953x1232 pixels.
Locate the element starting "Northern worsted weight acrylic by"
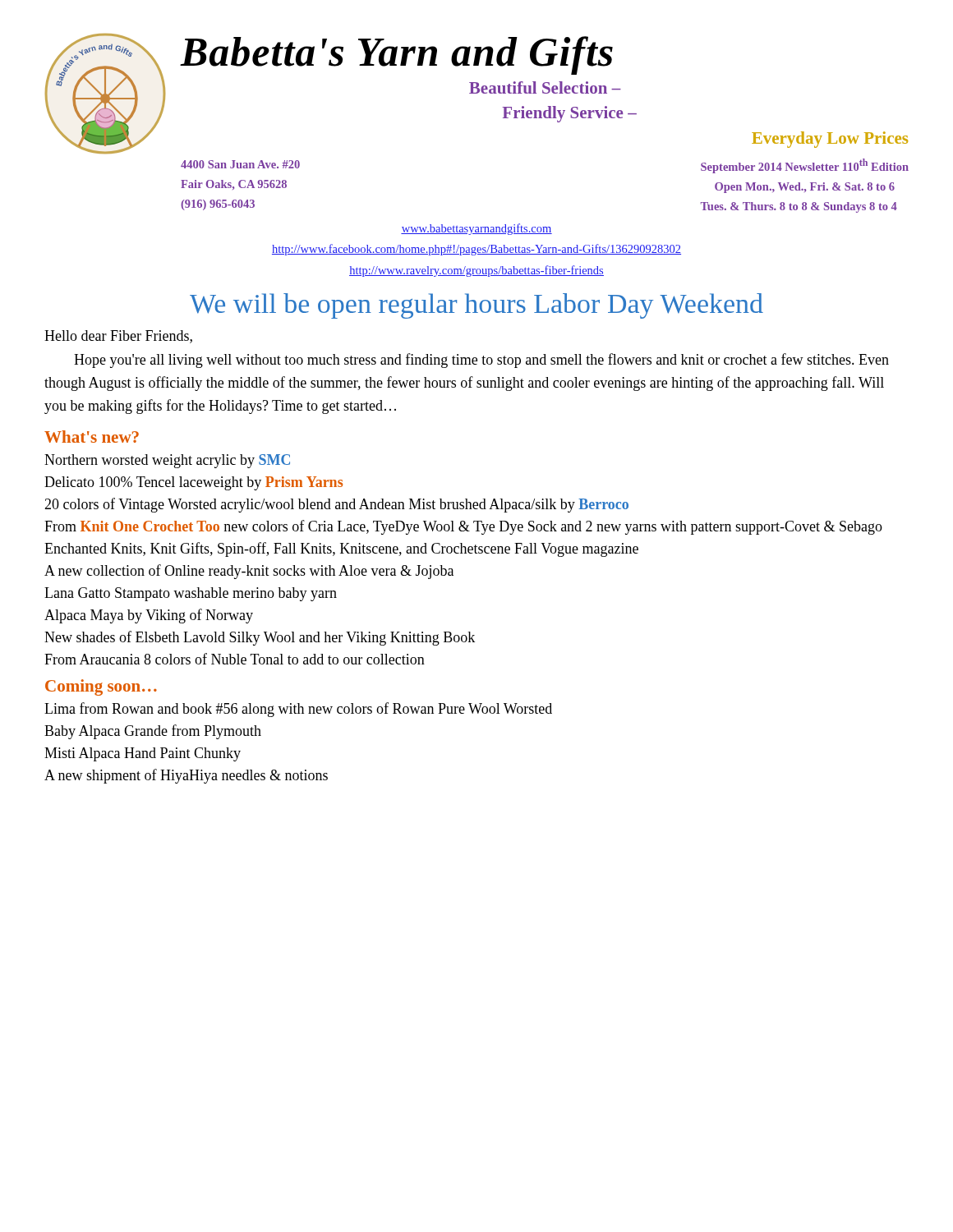tap(168, 460)
